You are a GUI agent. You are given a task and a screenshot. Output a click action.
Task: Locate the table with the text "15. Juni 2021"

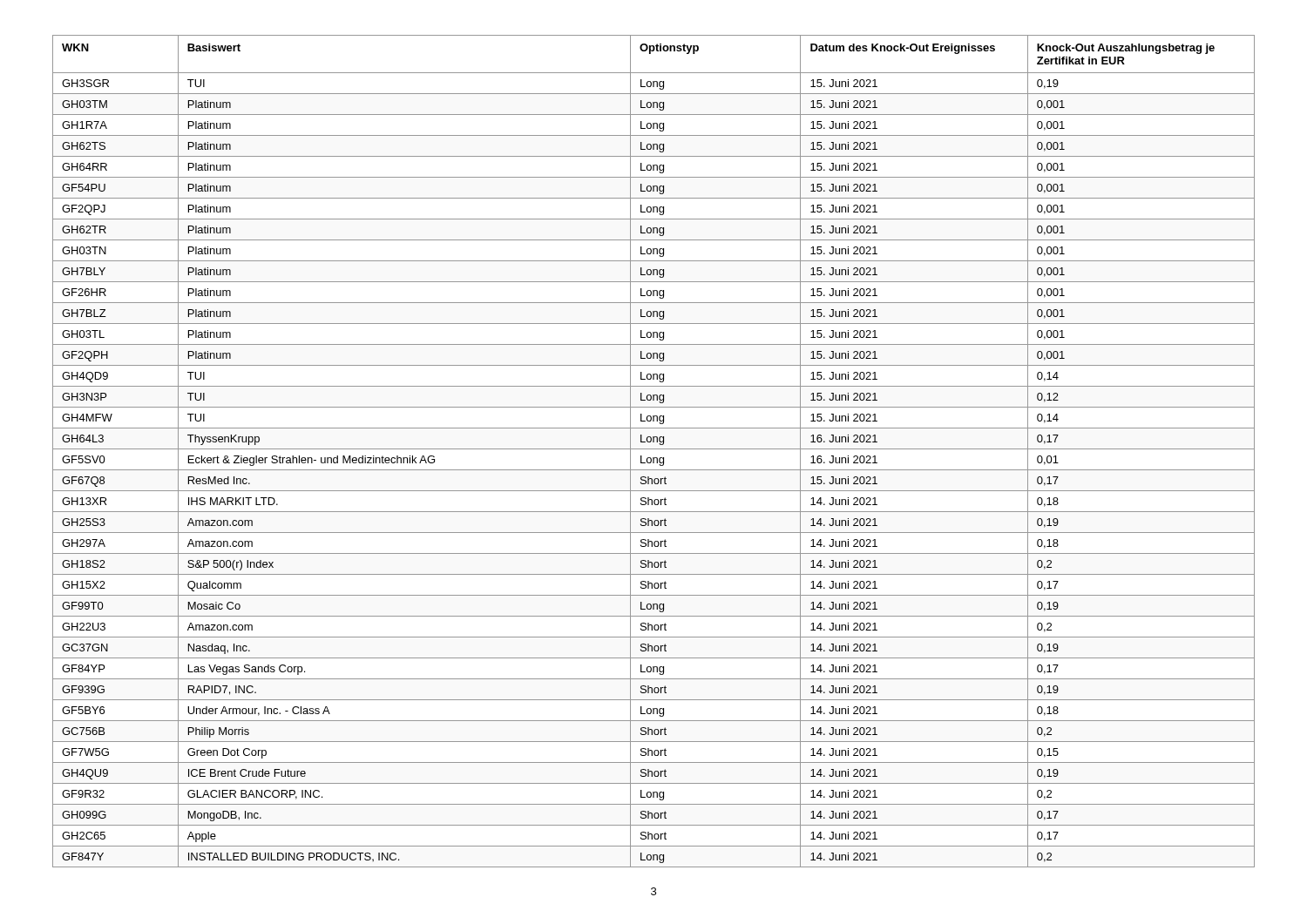coord(654,451)
